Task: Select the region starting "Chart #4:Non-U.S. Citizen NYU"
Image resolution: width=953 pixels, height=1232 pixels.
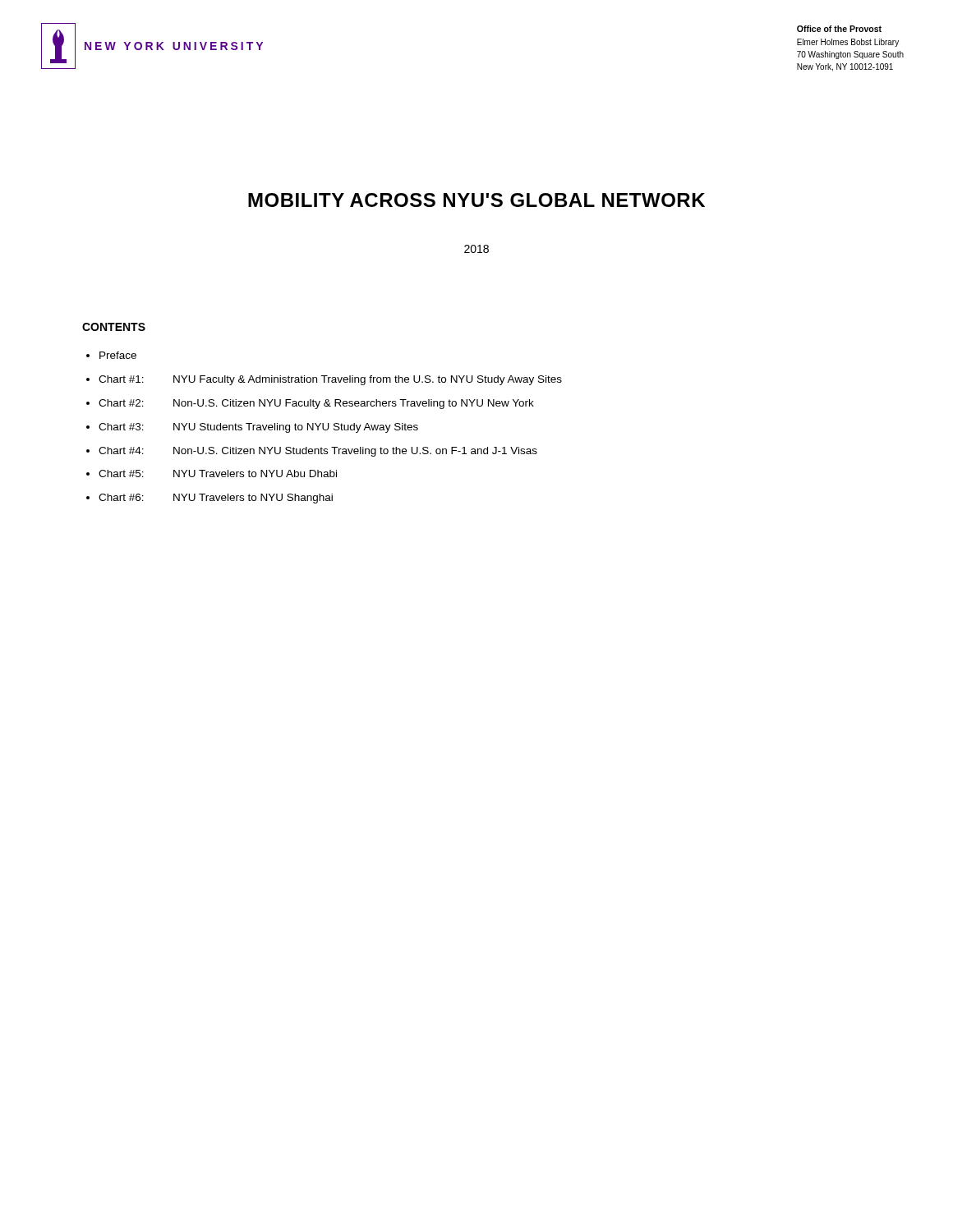Action: 318,451
